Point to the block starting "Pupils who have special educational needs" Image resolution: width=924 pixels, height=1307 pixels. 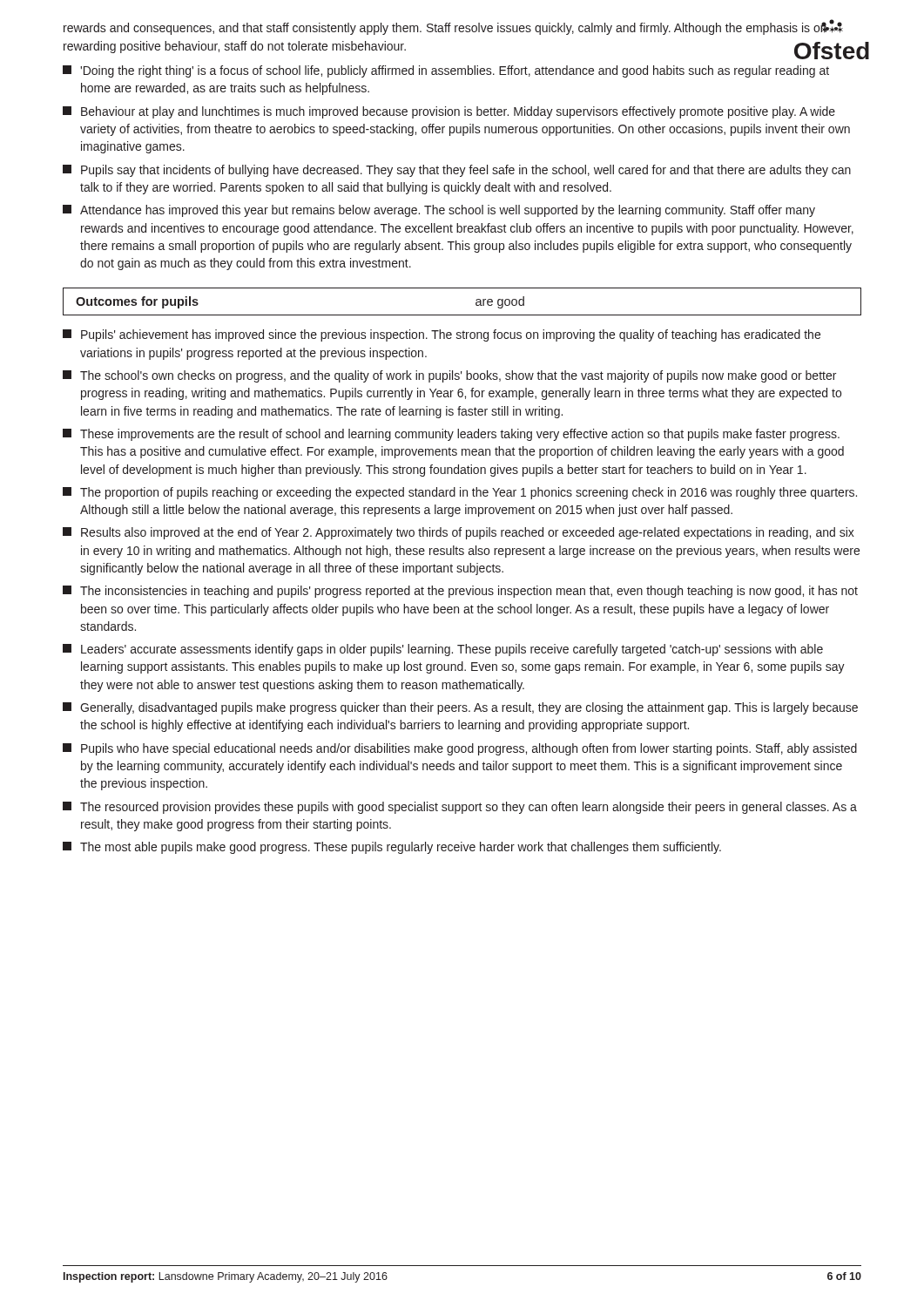click(x=462, y=766)
